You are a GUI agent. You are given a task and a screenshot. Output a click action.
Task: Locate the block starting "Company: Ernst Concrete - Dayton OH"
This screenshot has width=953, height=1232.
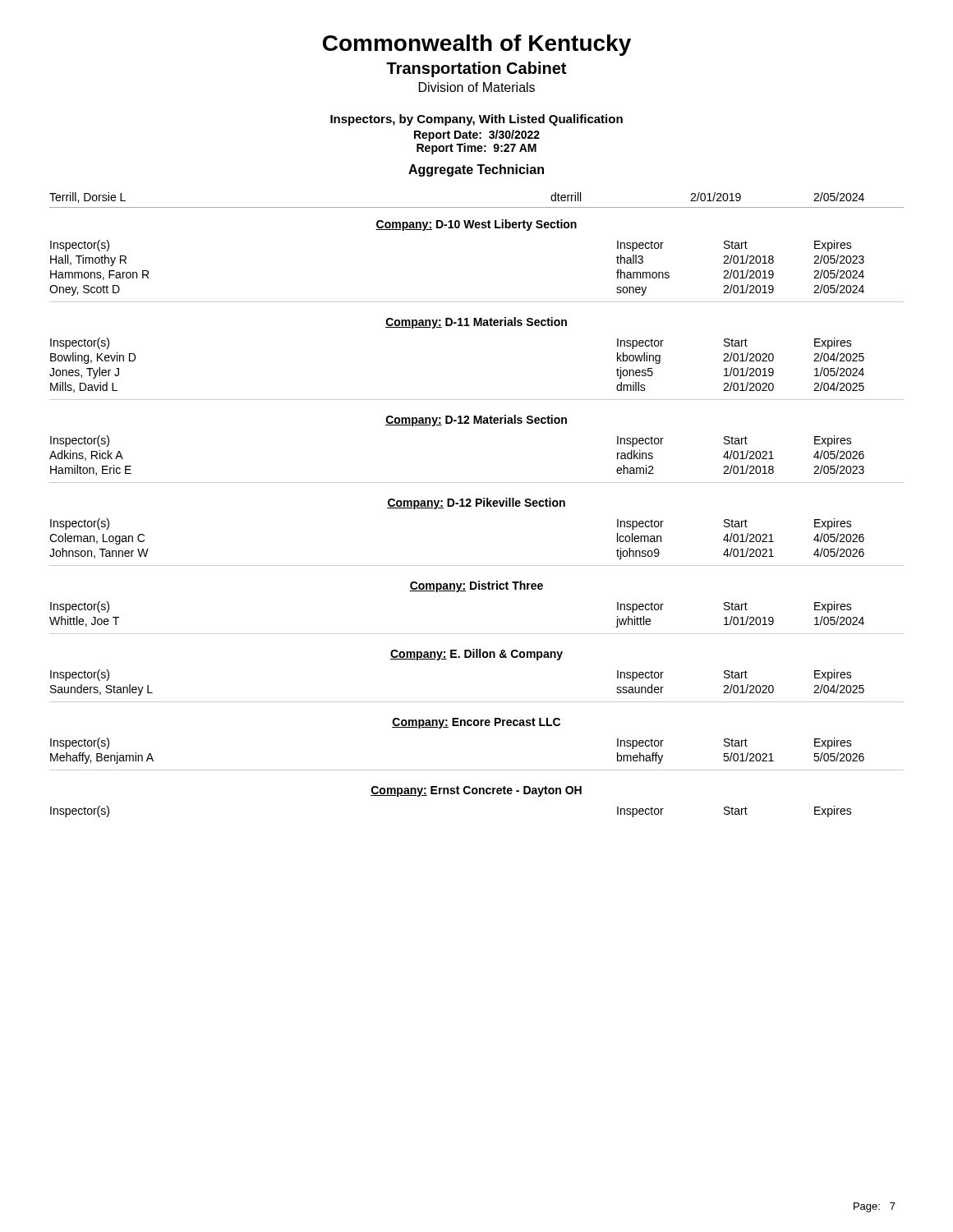(476, 790)
